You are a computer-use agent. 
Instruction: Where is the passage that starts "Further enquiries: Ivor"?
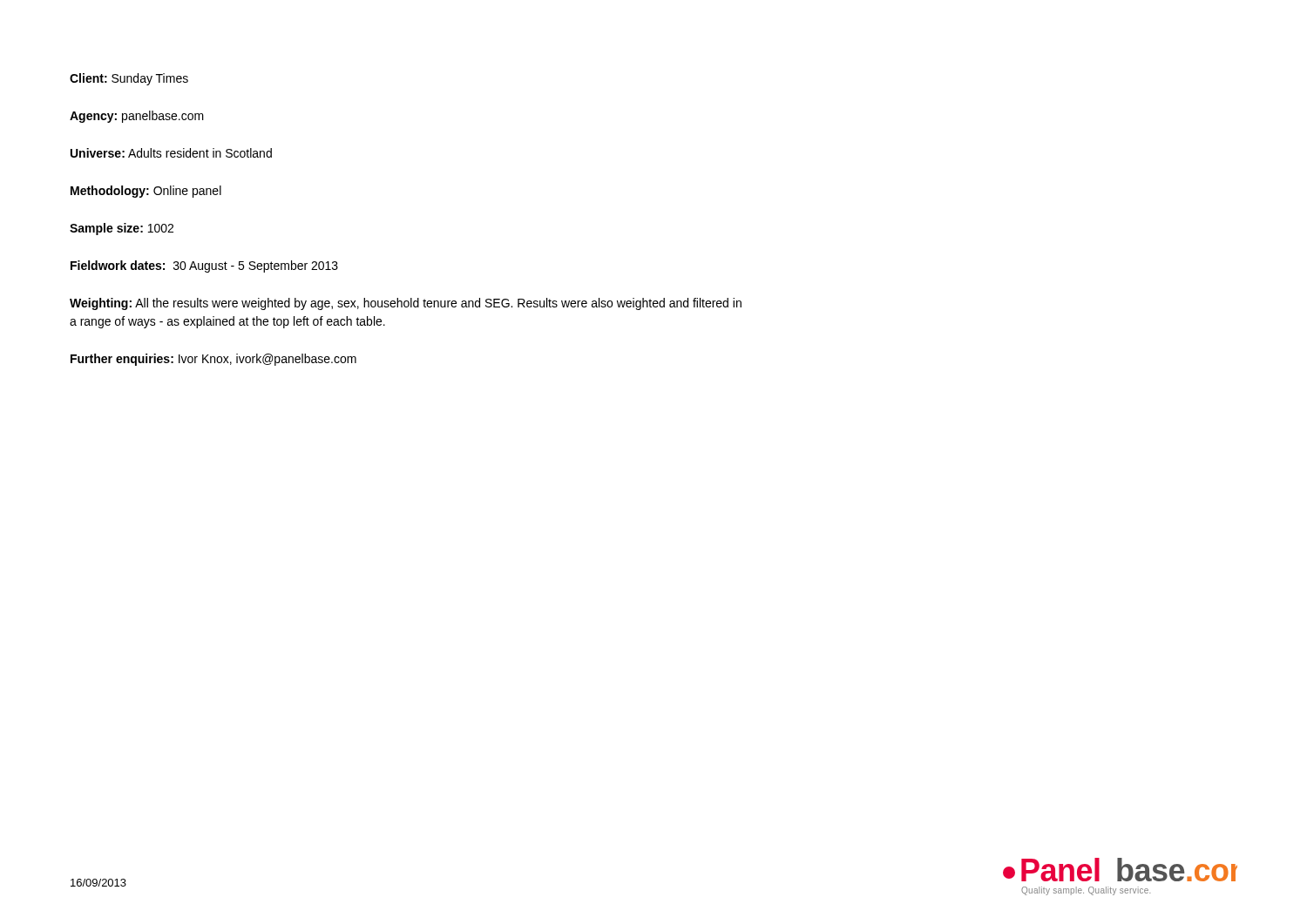pyautogui.click(x=213, y=359)
